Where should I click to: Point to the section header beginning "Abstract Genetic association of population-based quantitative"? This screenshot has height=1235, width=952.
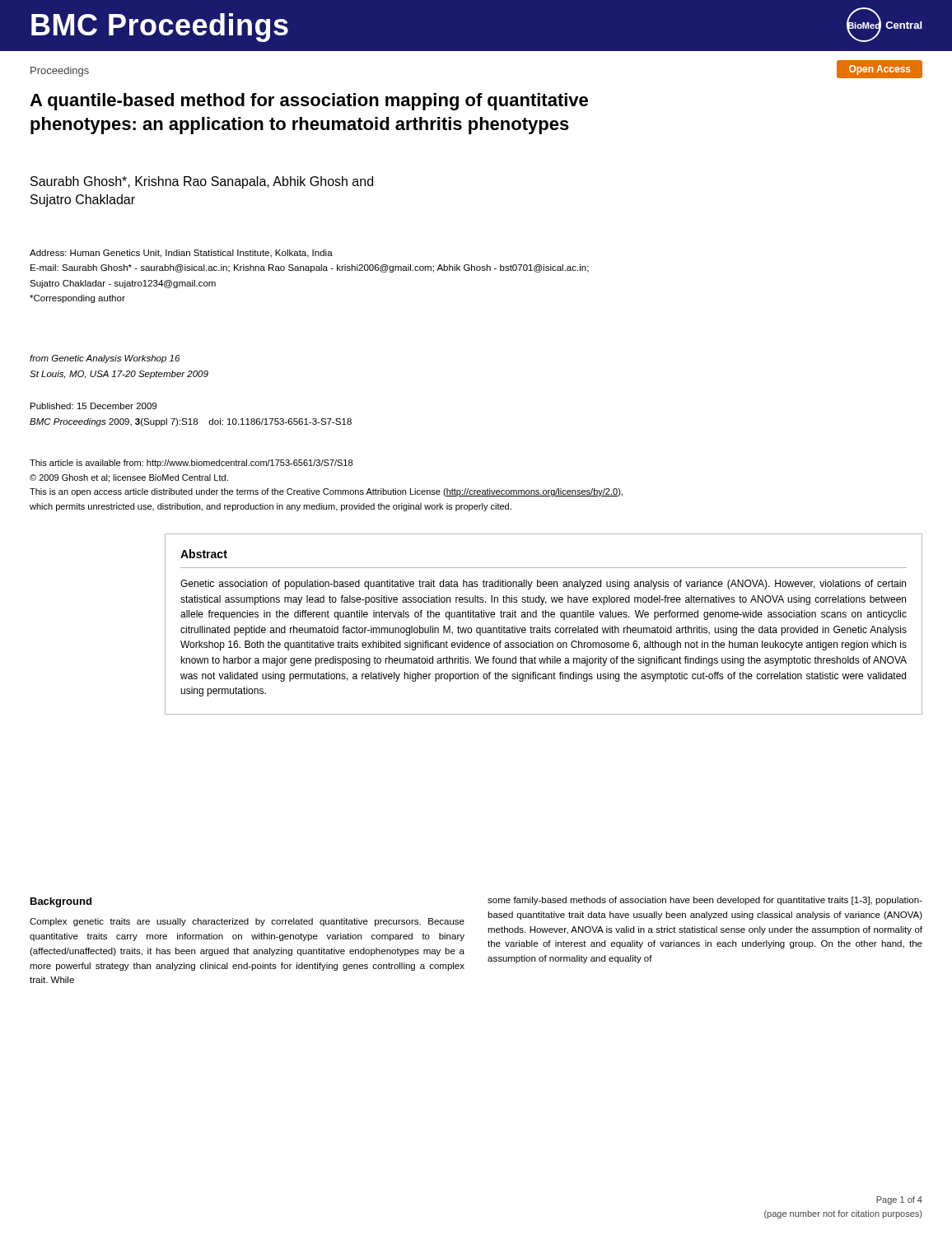click(543, 623)
